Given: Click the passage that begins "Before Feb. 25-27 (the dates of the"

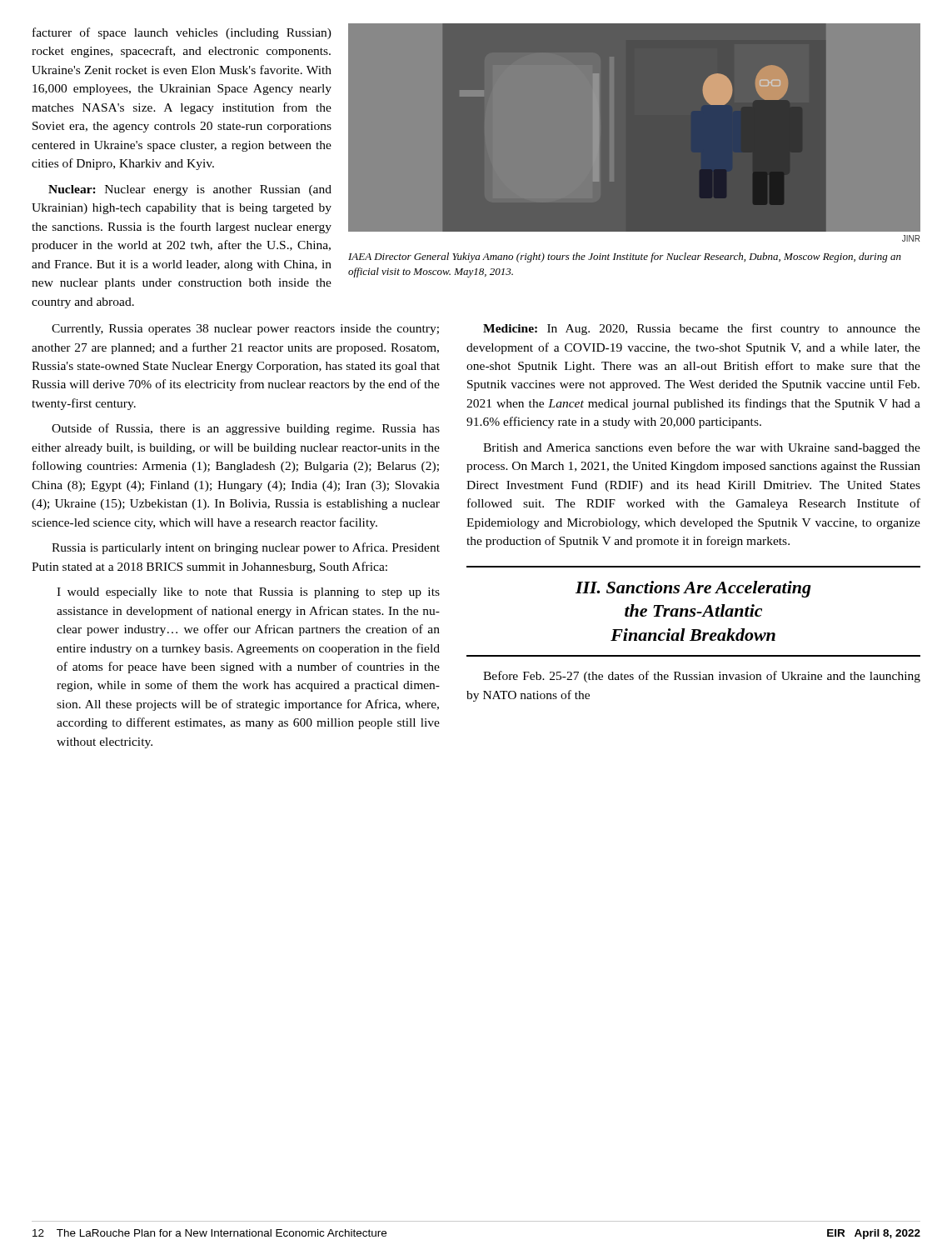Looking at the screenshot, I should point(693,686).
